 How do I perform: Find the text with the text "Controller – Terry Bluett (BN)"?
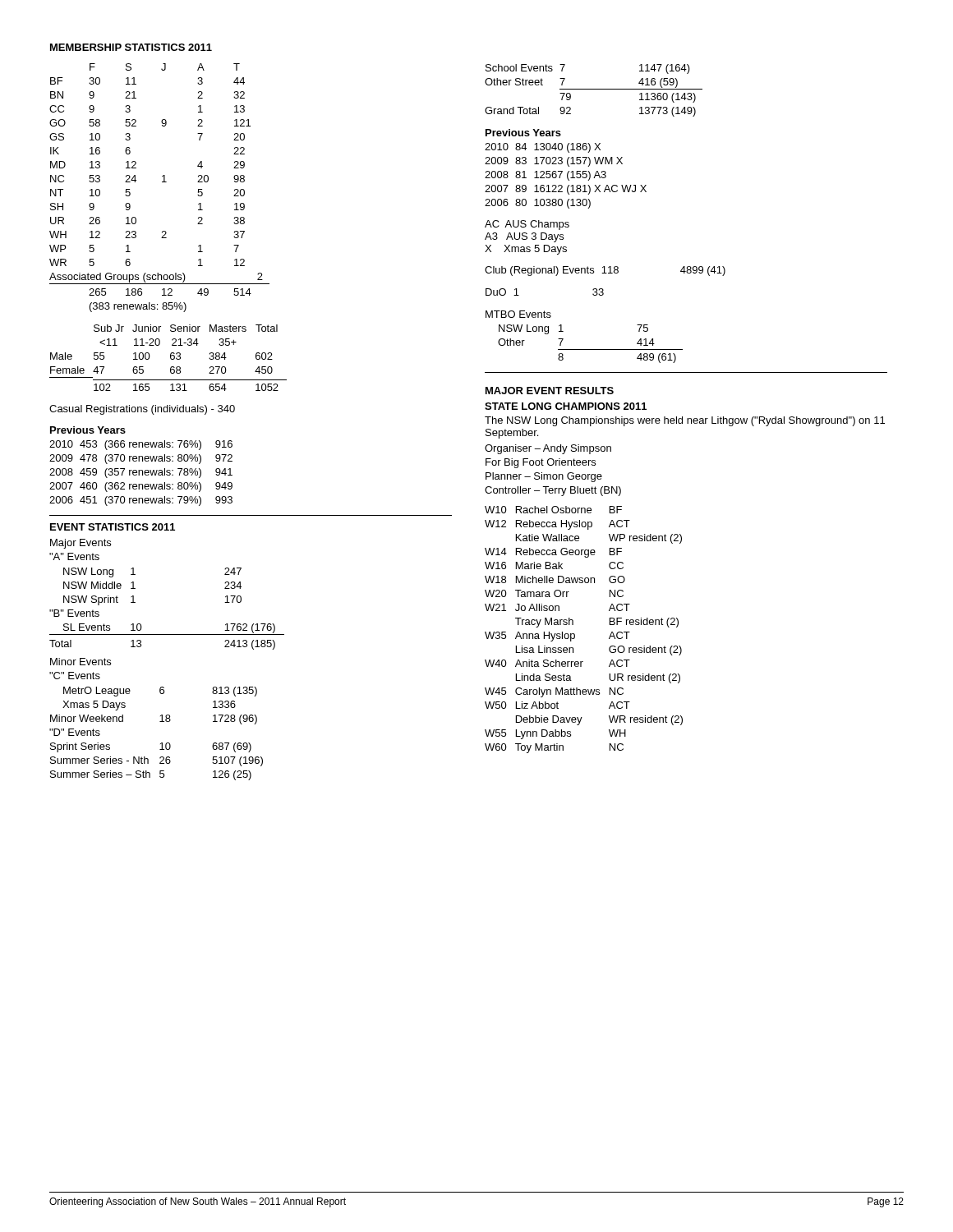553,490
